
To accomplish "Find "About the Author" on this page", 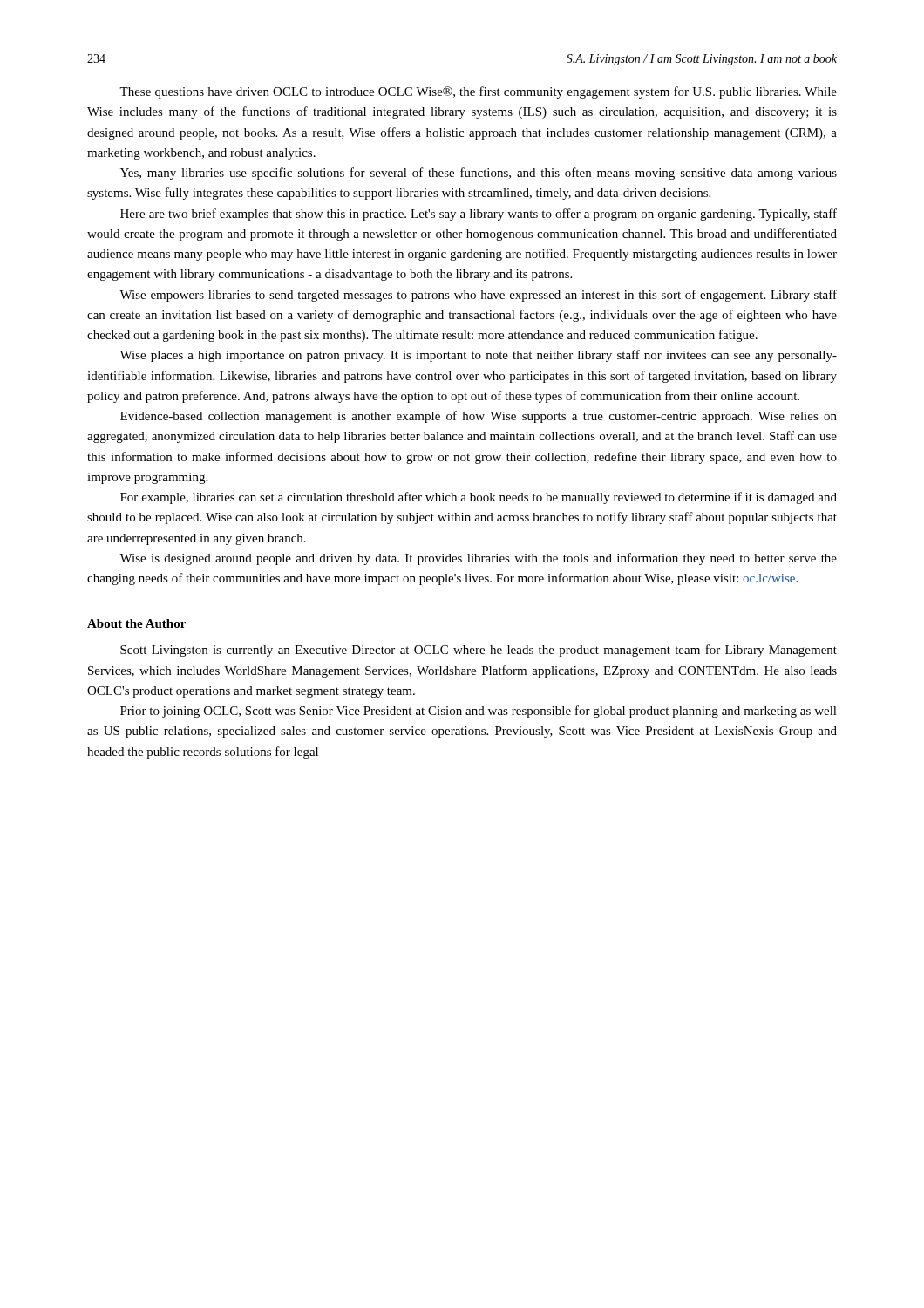I will coord(137,624).
